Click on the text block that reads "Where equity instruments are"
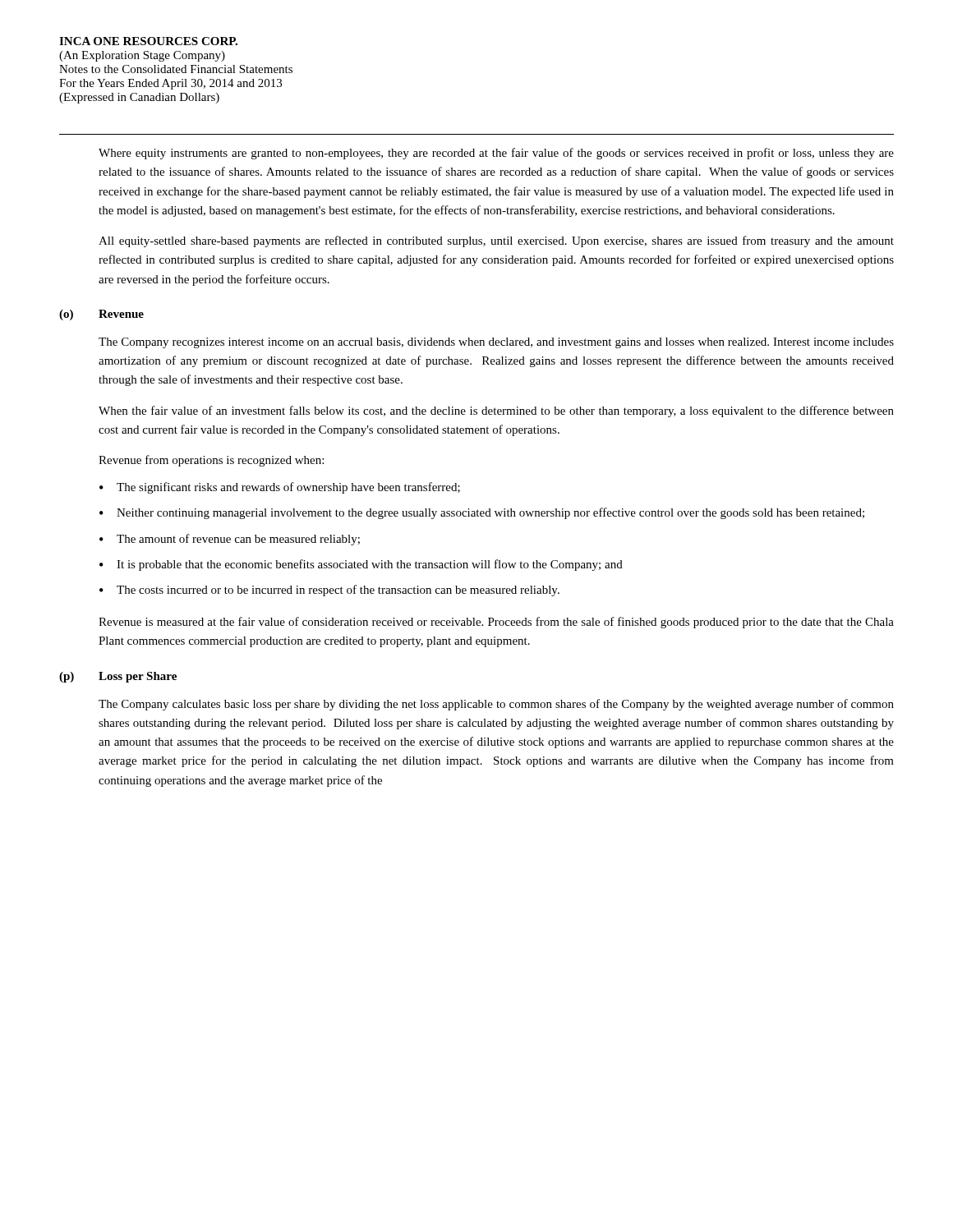The width and height of the screenshot is (953, 1232). click(496, 181)
